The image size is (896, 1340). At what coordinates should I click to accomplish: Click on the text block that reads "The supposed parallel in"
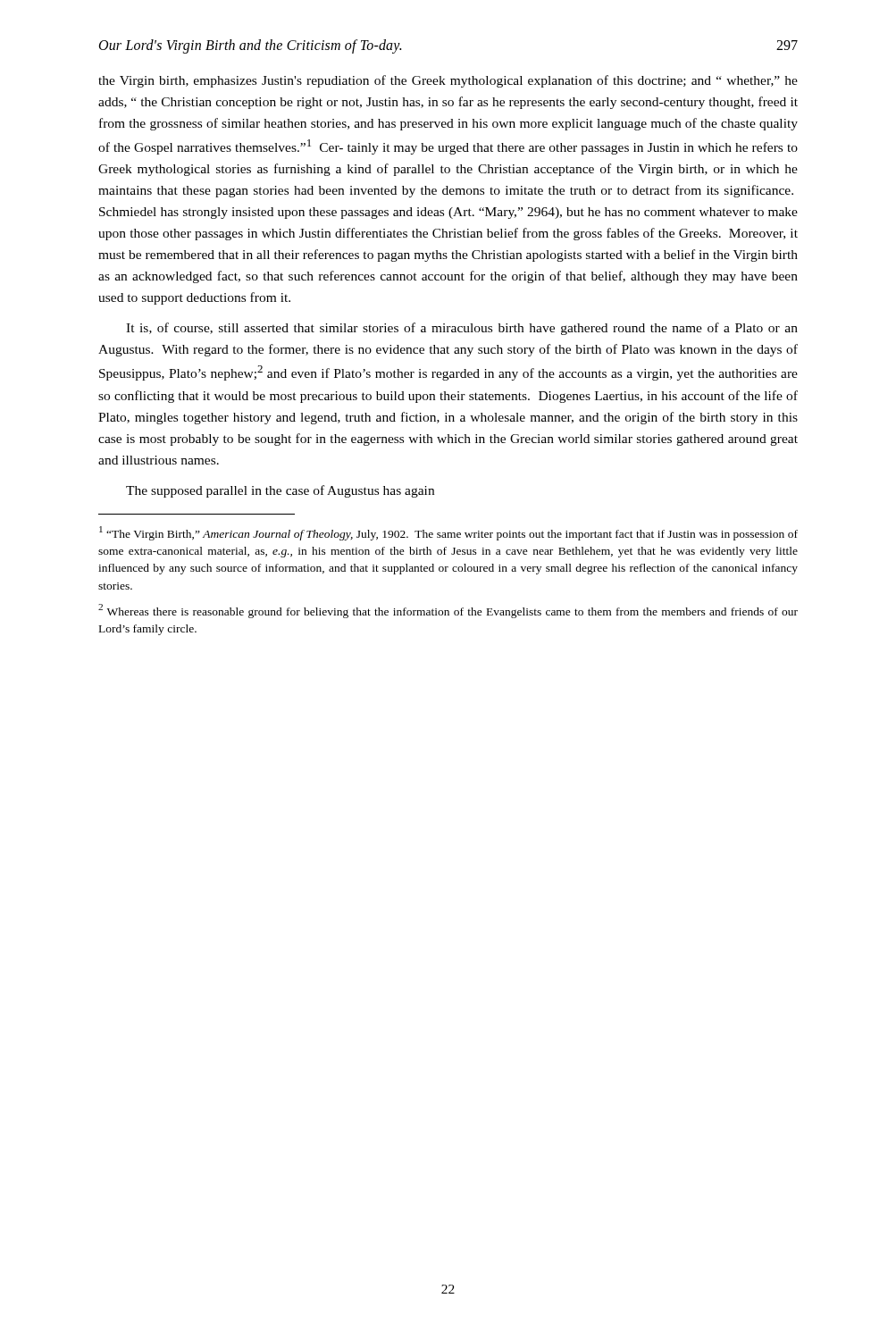(280, 491)
